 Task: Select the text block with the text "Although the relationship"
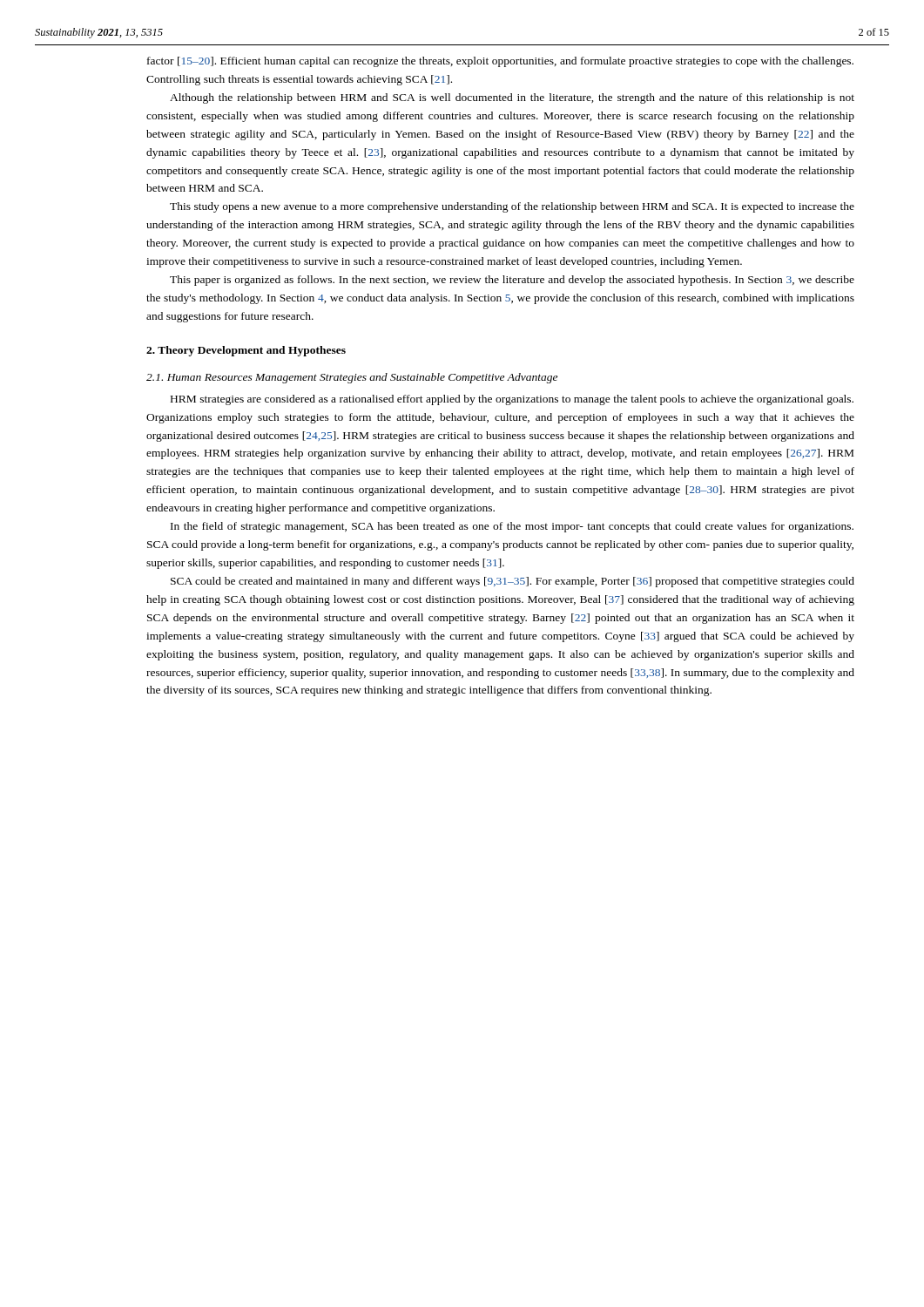tap(500, 143)
